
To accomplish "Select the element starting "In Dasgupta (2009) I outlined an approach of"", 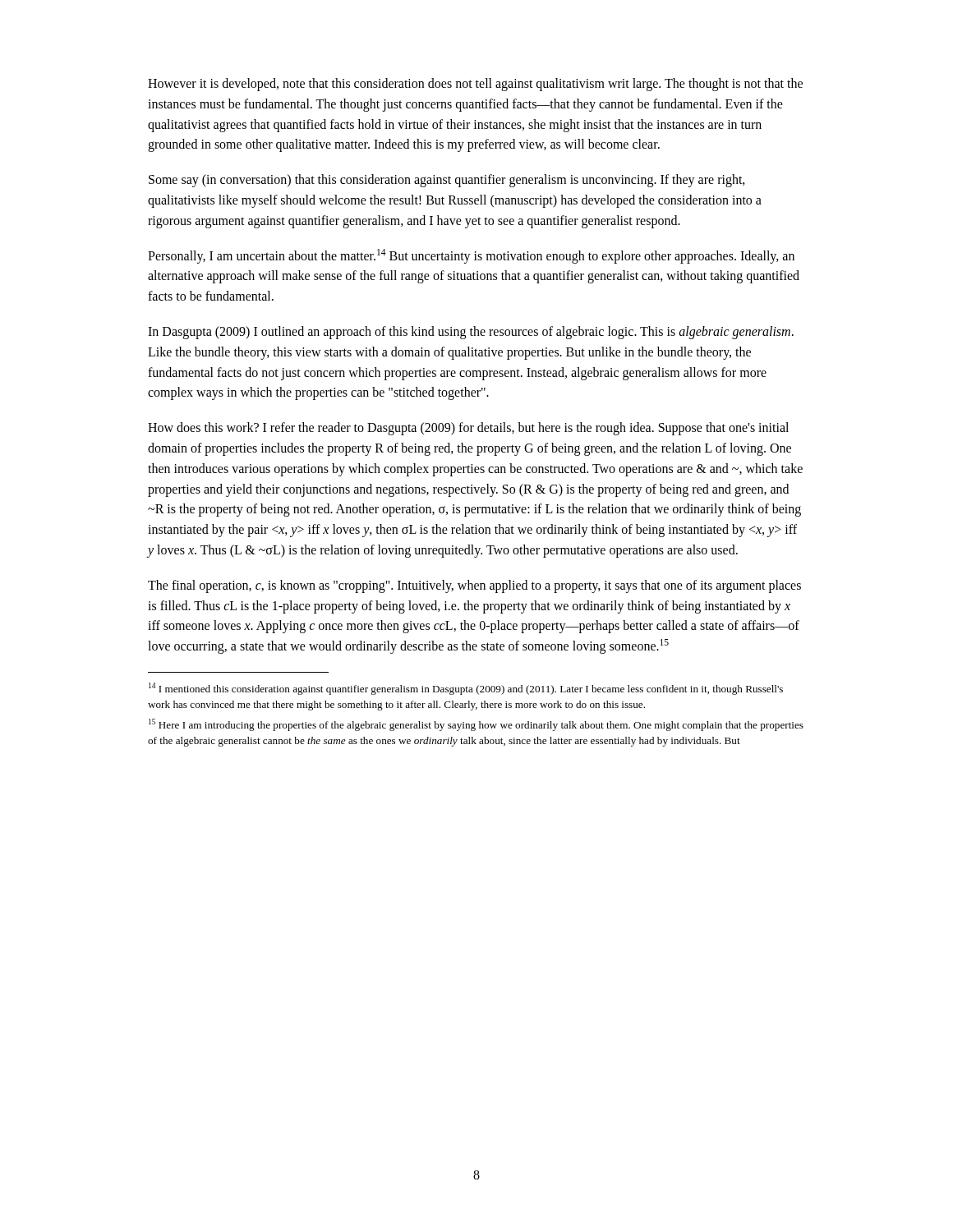I will coord(476,363).
